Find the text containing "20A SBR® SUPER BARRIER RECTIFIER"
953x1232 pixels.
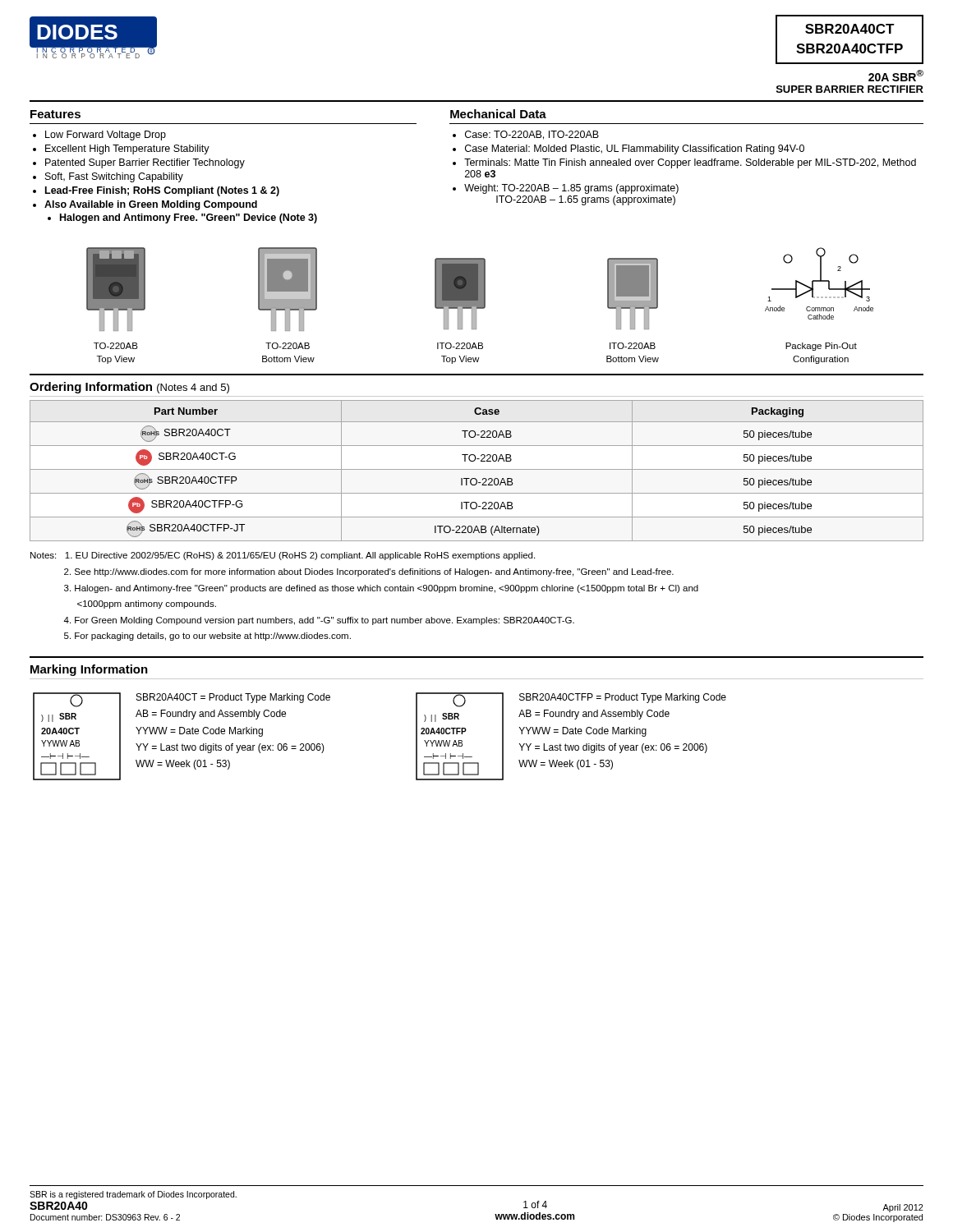850,81
